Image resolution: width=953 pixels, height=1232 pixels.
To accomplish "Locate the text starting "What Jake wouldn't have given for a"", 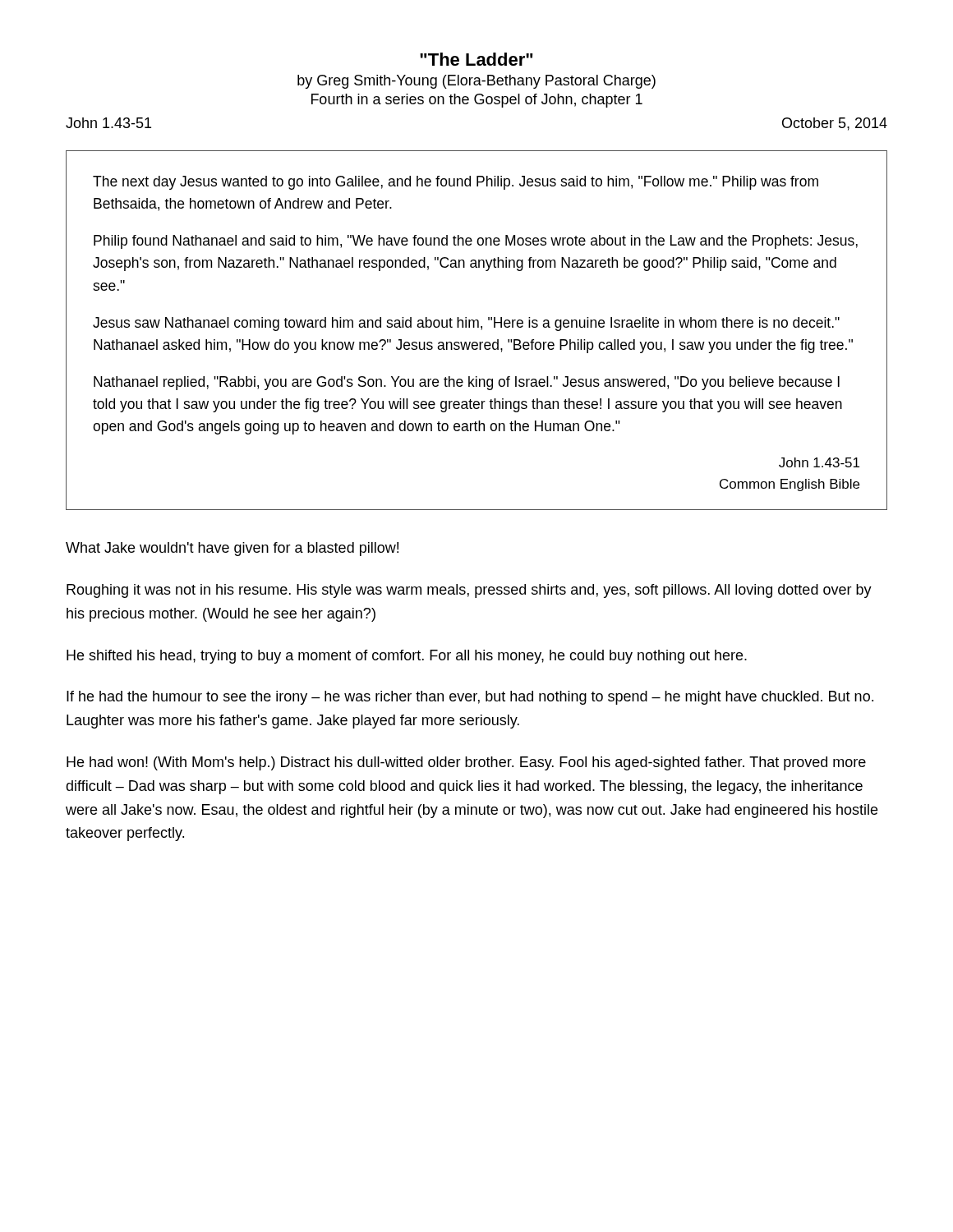I will [x=233, y=548].
